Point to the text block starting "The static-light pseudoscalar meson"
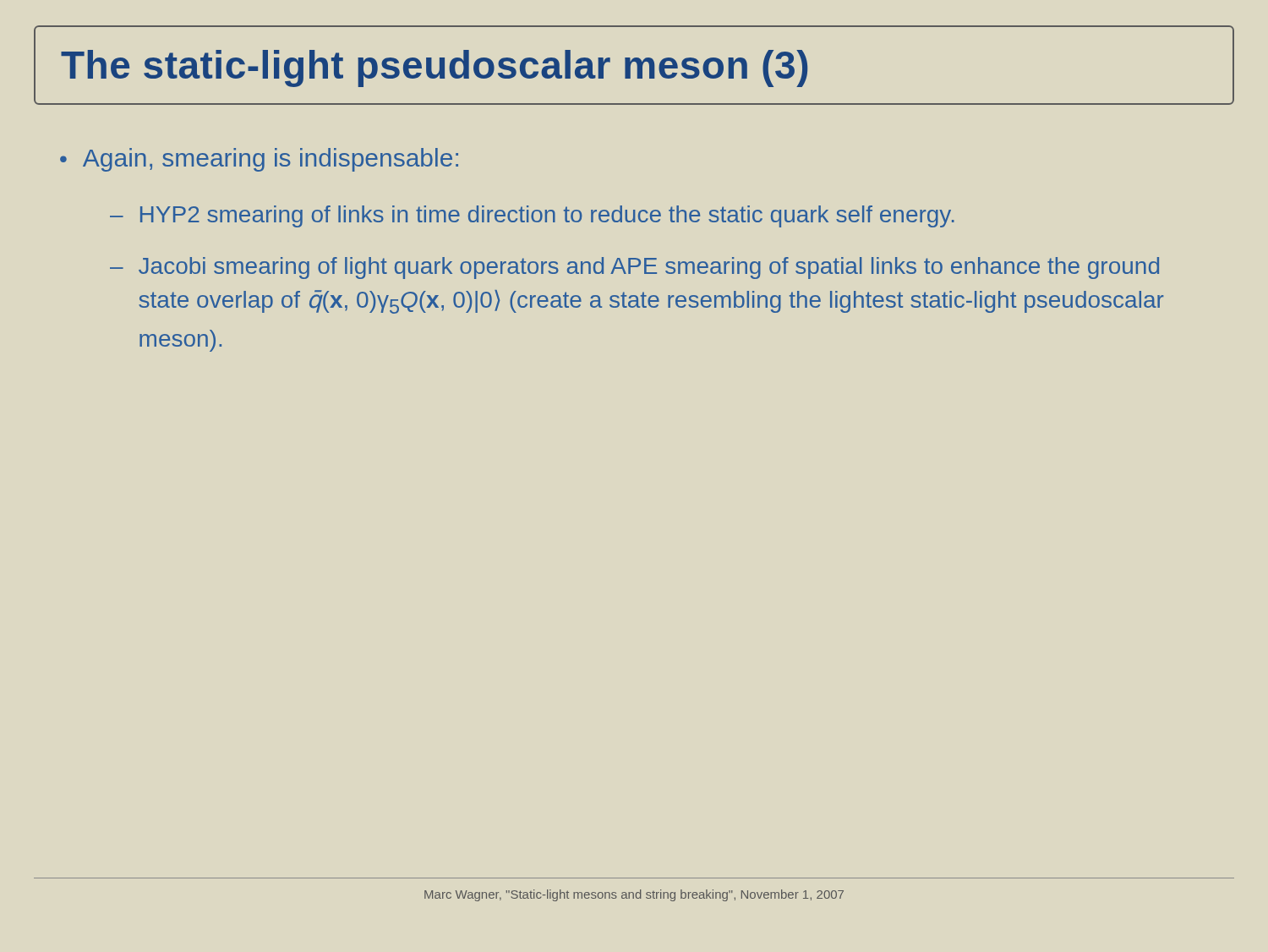The width and height of the screenshot is (1268, 952). [634, 65]
